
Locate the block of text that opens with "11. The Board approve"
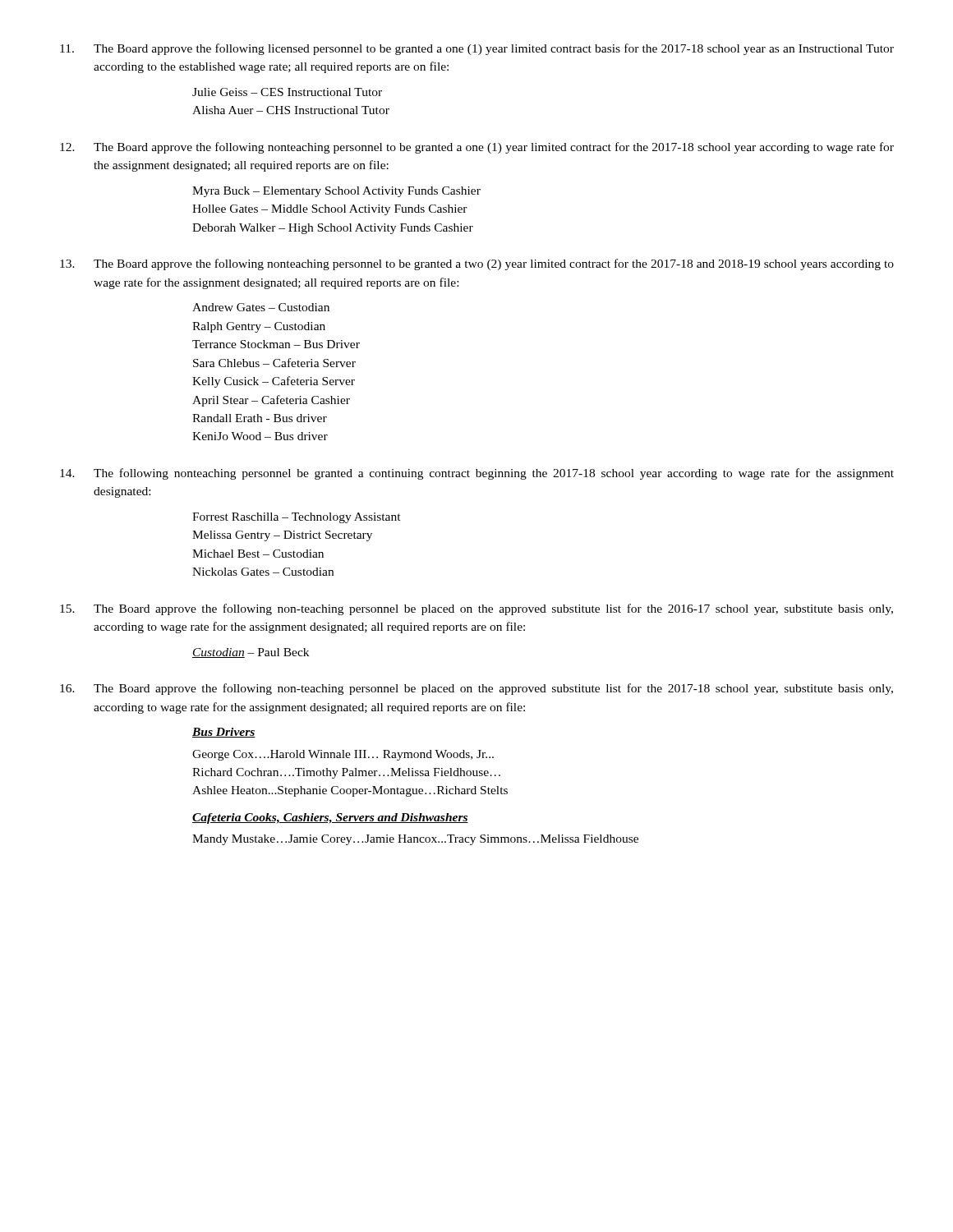pos(477,49)
